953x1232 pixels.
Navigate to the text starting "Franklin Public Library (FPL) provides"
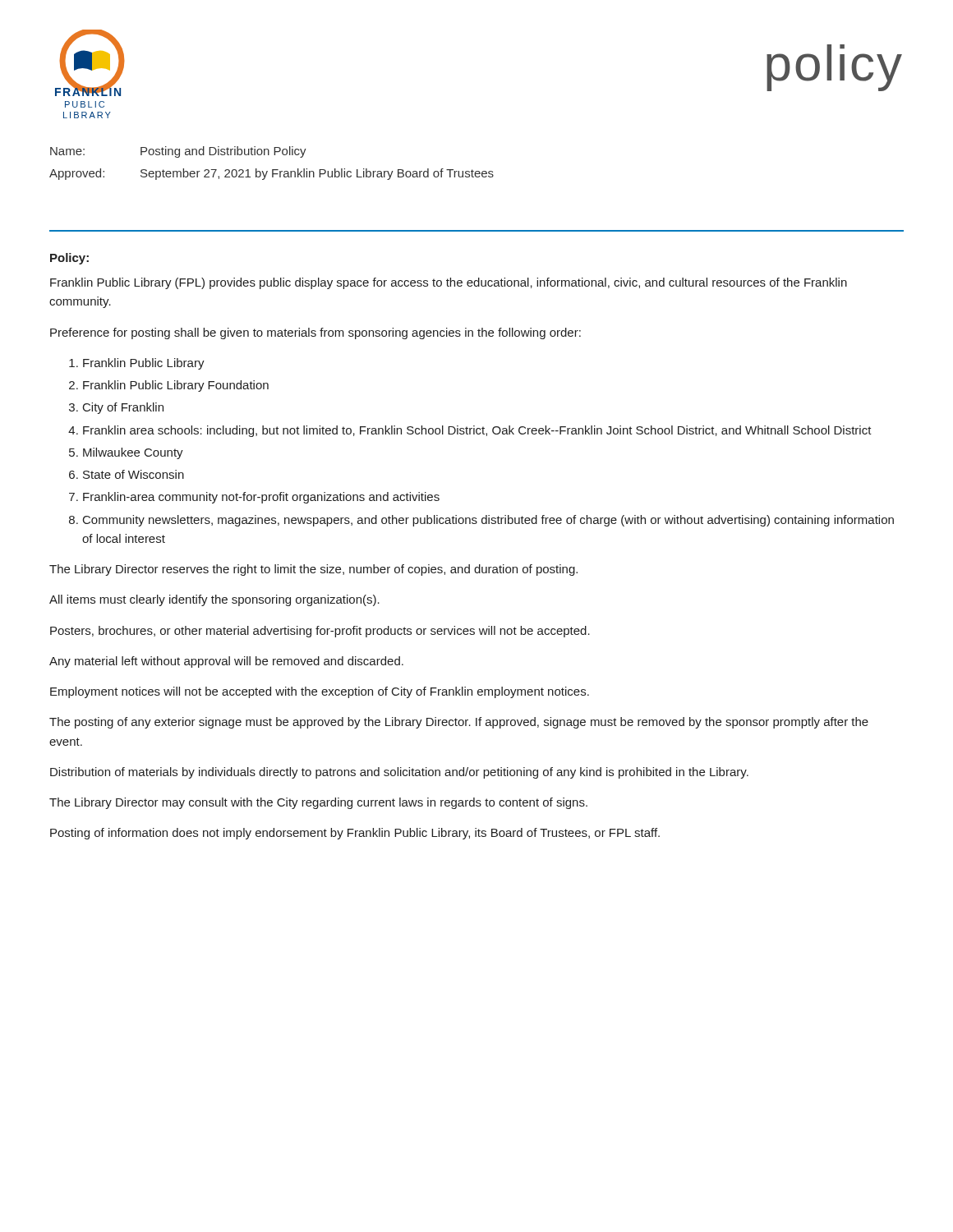[x=448, y=292]
